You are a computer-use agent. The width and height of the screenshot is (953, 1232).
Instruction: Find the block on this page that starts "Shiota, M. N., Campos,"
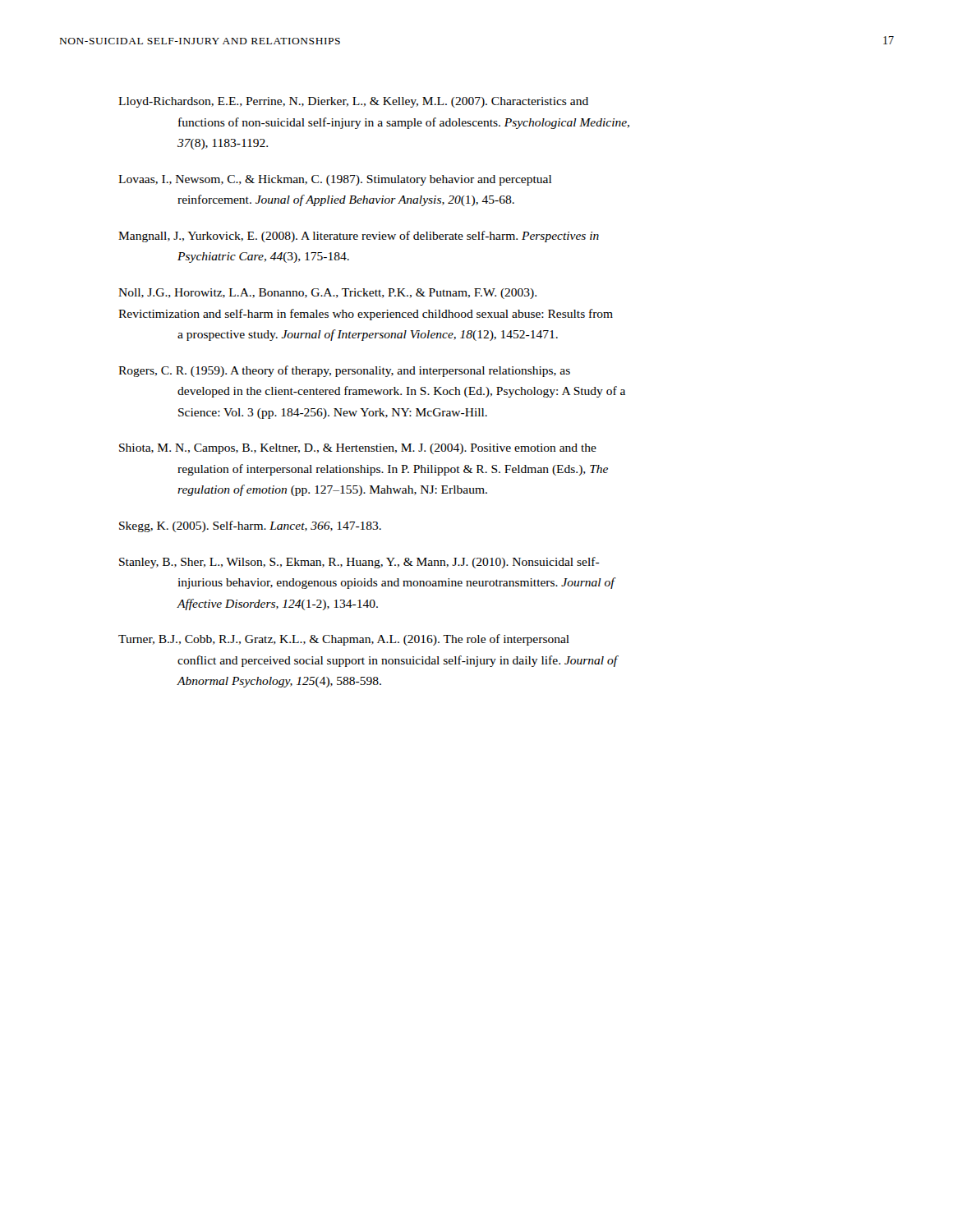[x=486, y=469]
